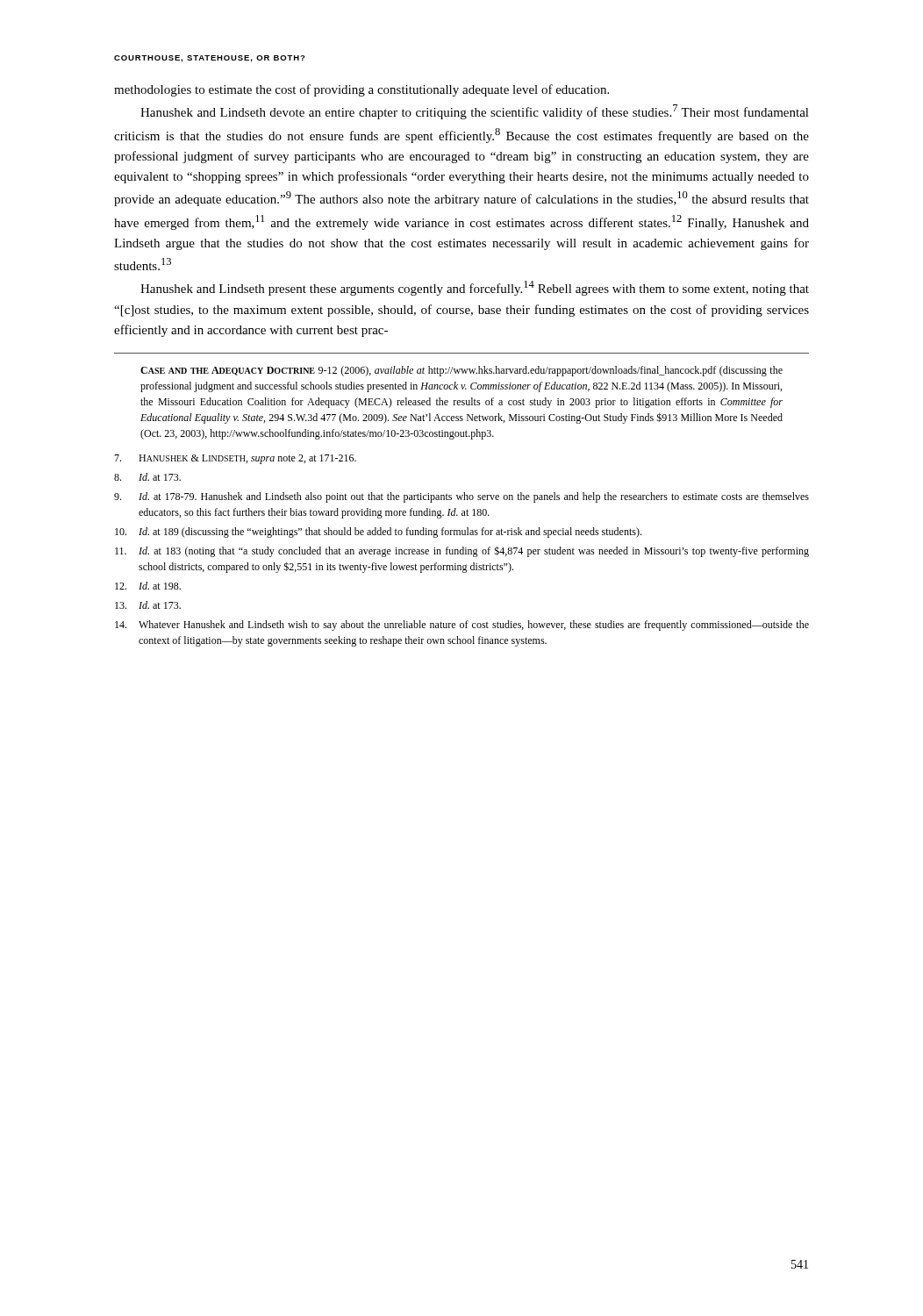Find the block on this page that starts "Id. at 183 (noting"
Viewport: 923px width, 1316px height.
[462, 559]
